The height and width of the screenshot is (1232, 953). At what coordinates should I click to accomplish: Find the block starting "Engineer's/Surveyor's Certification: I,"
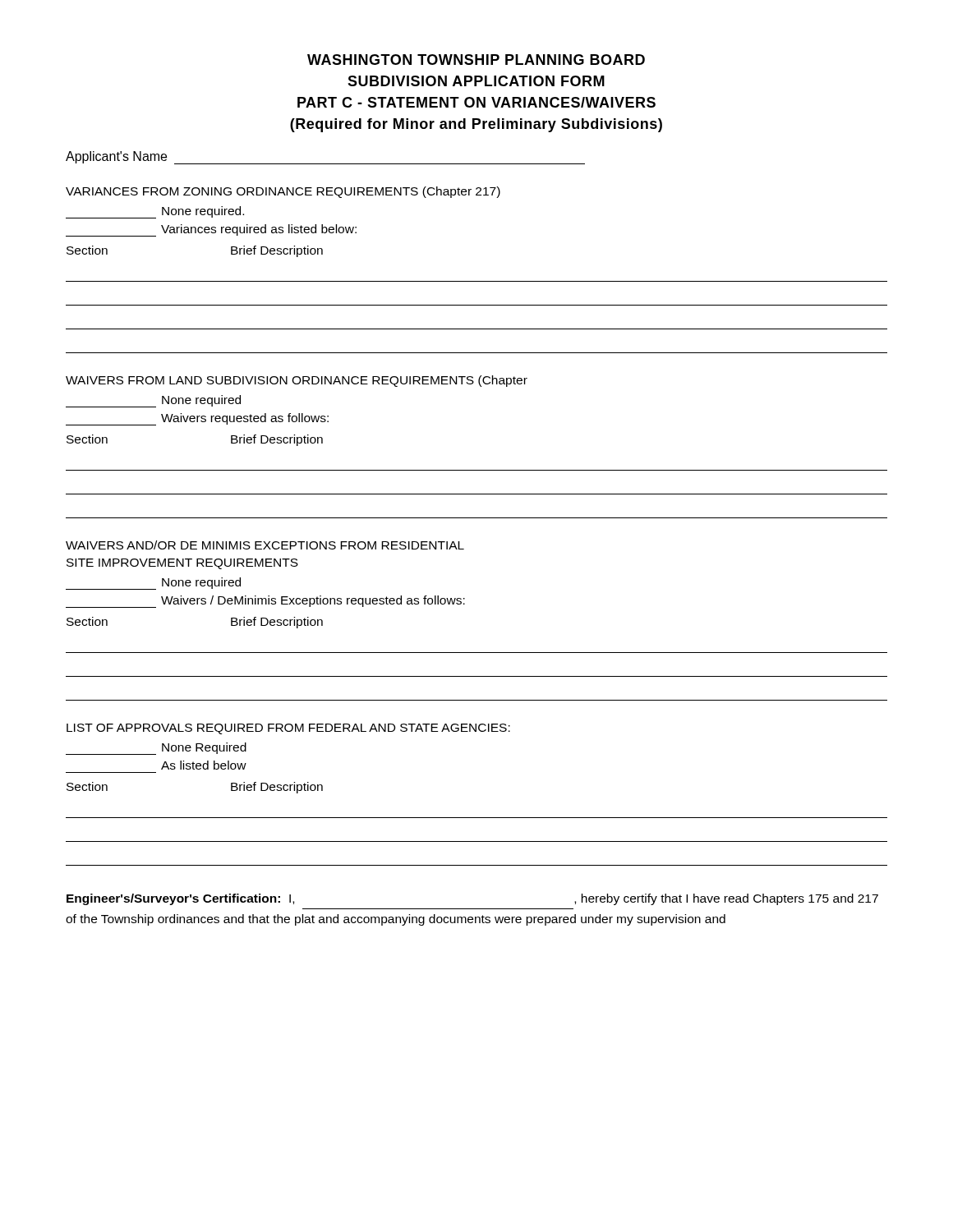click(x=472, y=908)
